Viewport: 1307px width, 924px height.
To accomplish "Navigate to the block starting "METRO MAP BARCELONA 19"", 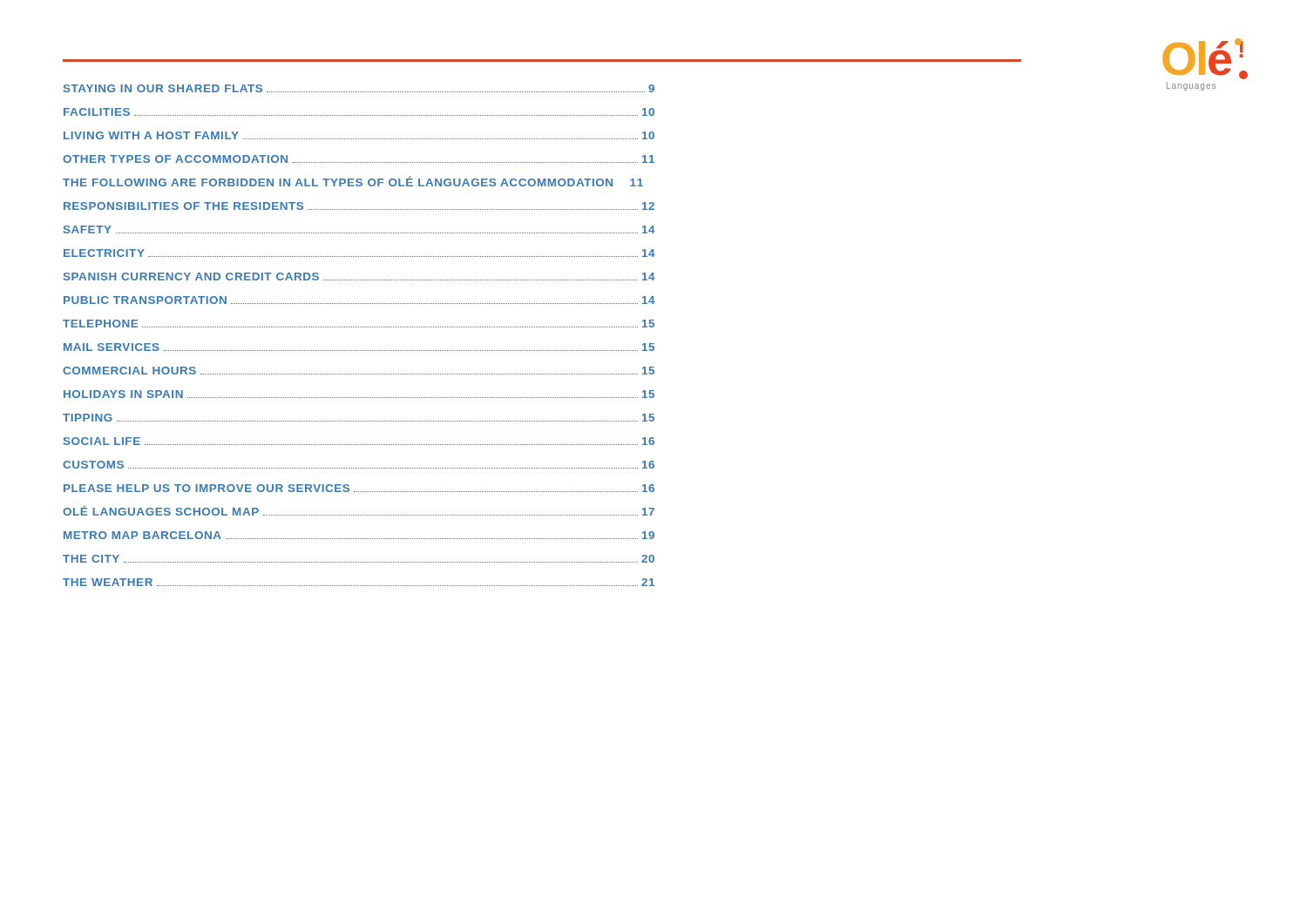I will 359,535.
